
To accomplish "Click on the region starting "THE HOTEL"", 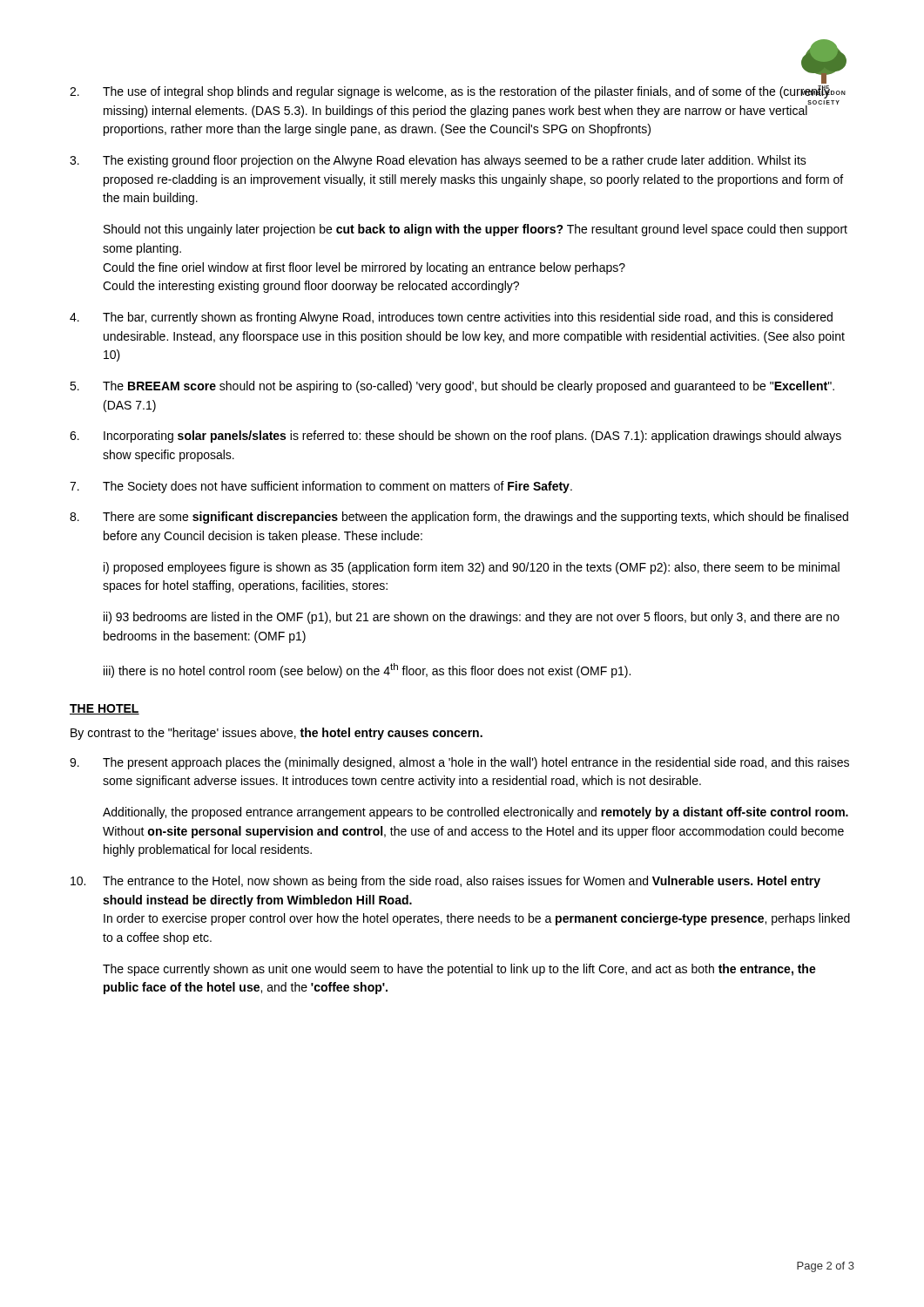I will pyautogui.click(x=104, y=708).
